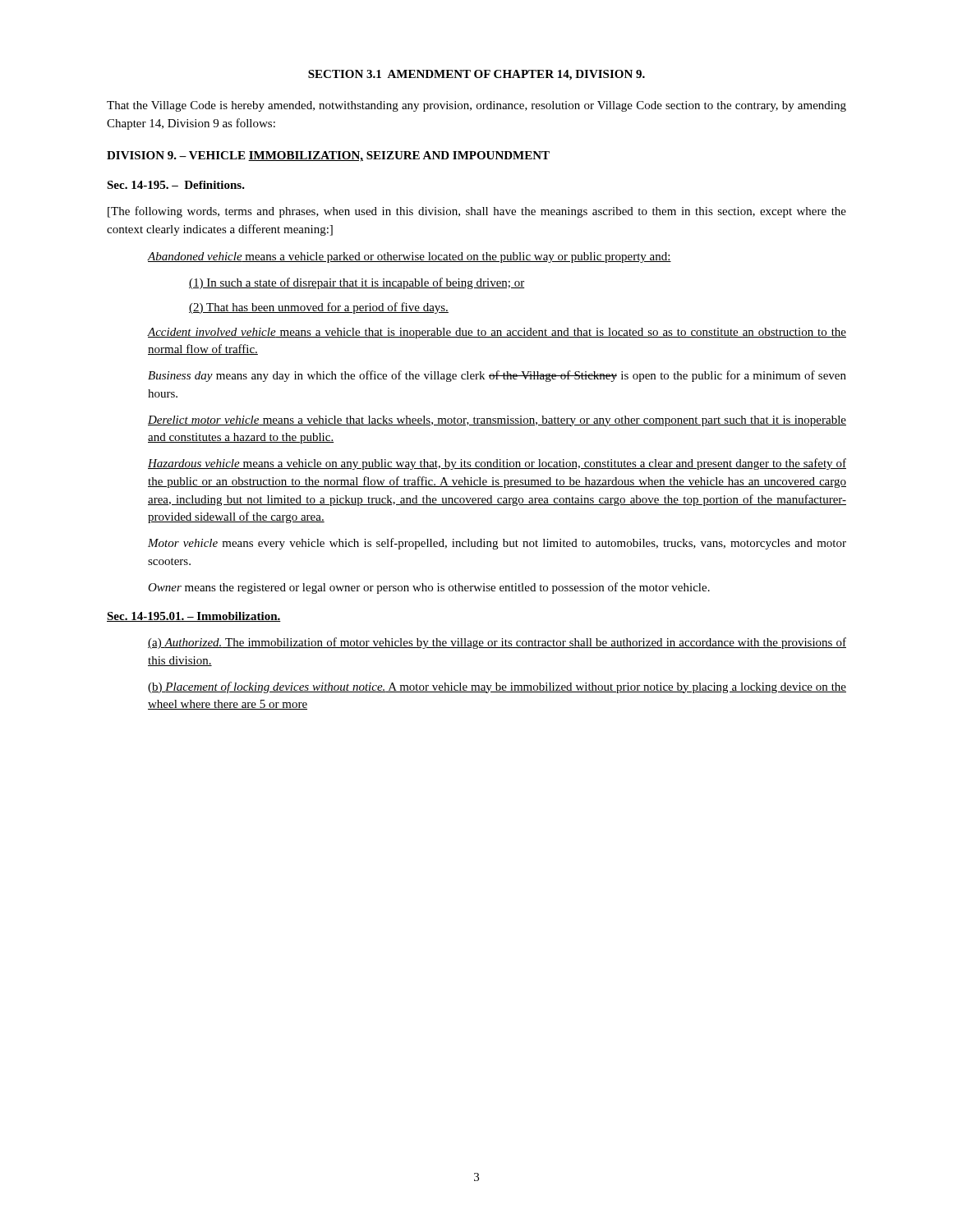Click on the section header that says "DIVISION 9. – VEHICLE IMMOBILIZATION, SEIZURE"
The image size is (953, 1232).
coord(328,155)
